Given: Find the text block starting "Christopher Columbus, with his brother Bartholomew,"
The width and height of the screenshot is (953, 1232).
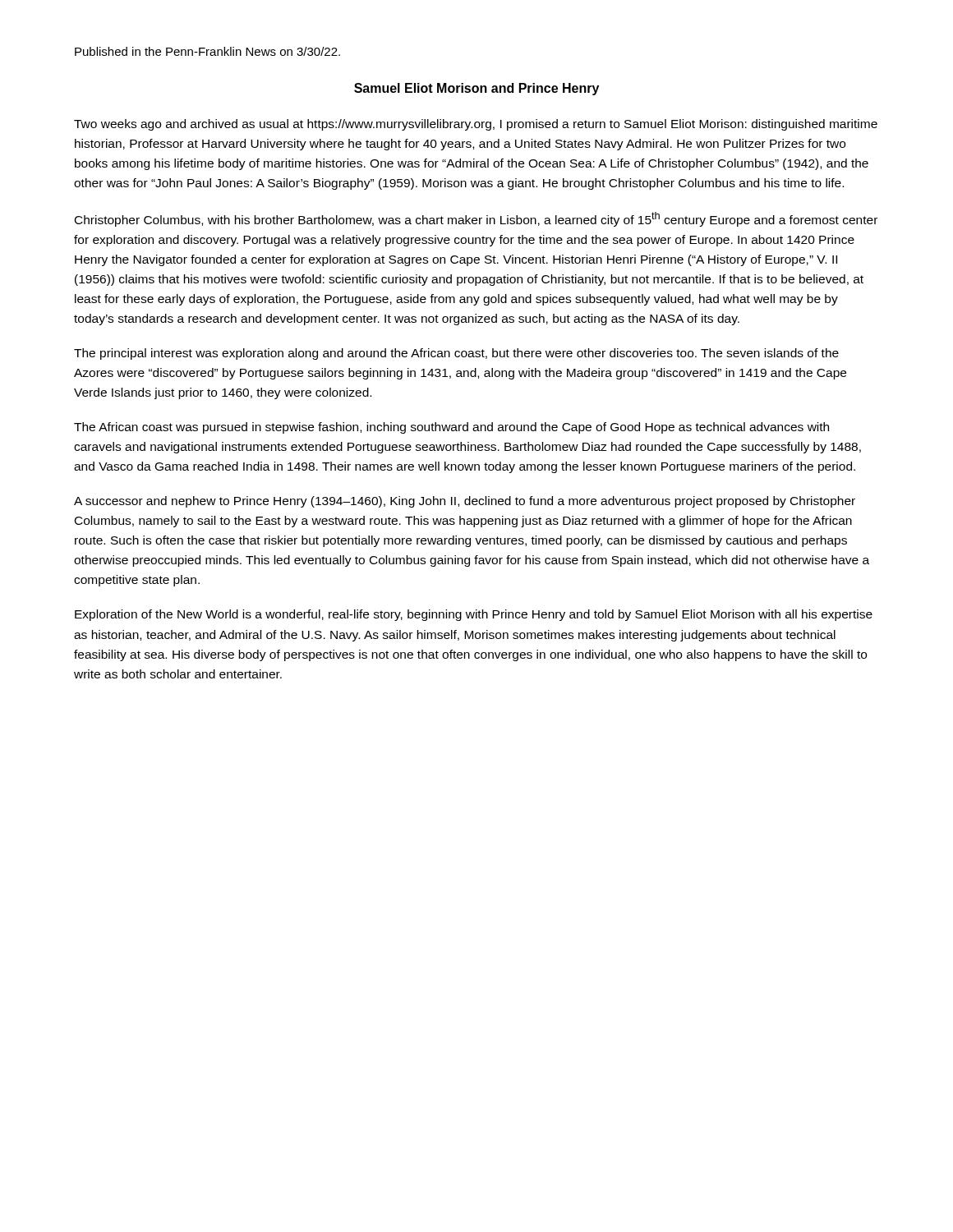Looking at the screenshot, I should (476, 267).
